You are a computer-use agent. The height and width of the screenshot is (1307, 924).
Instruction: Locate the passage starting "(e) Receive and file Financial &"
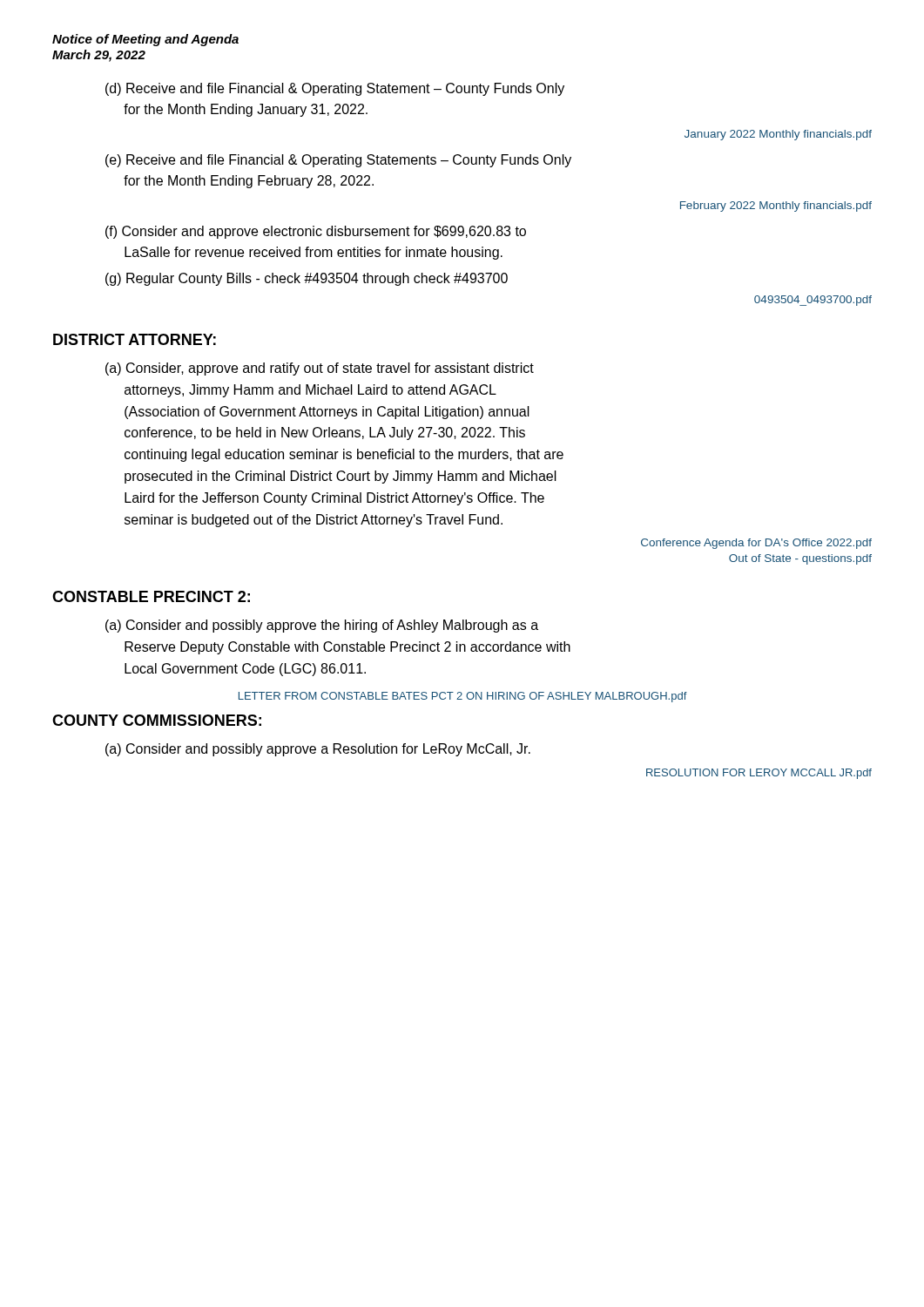tap(338, 170)
